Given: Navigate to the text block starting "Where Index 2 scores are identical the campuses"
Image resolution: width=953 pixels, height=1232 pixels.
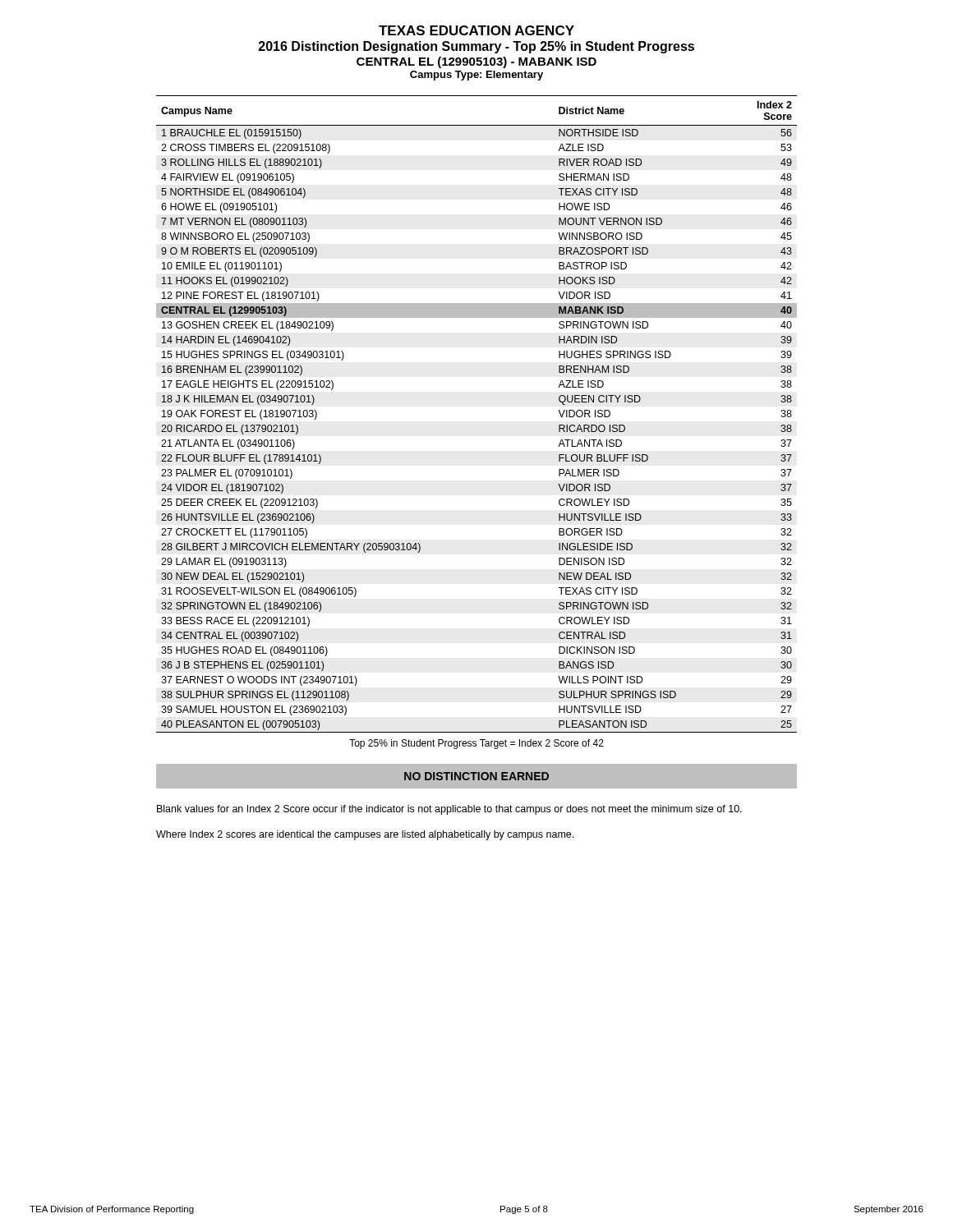Looking at the screenshot, I should pyautogui.click(x=476, y=835).
